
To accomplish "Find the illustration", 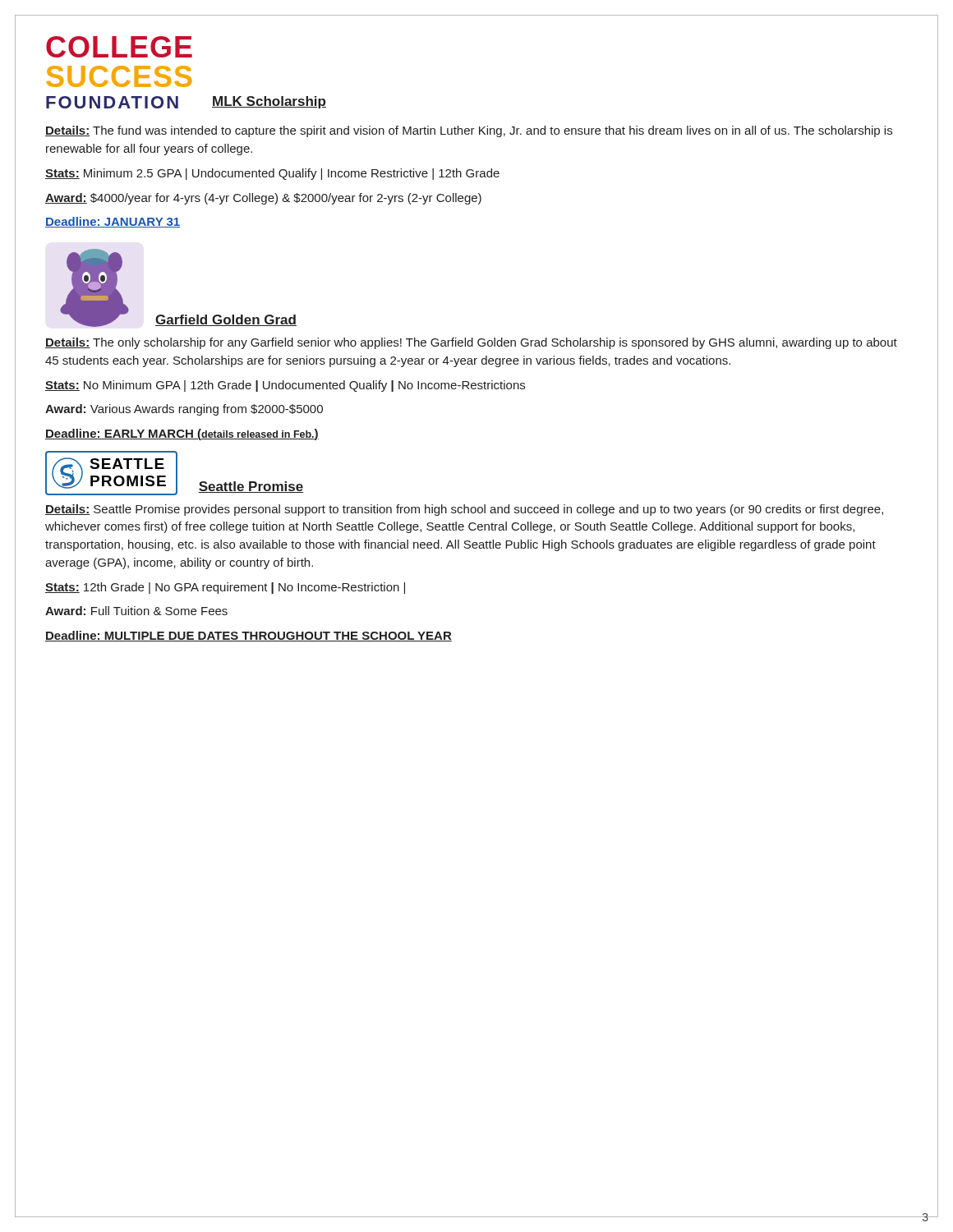I will click(x=94, y=286).
